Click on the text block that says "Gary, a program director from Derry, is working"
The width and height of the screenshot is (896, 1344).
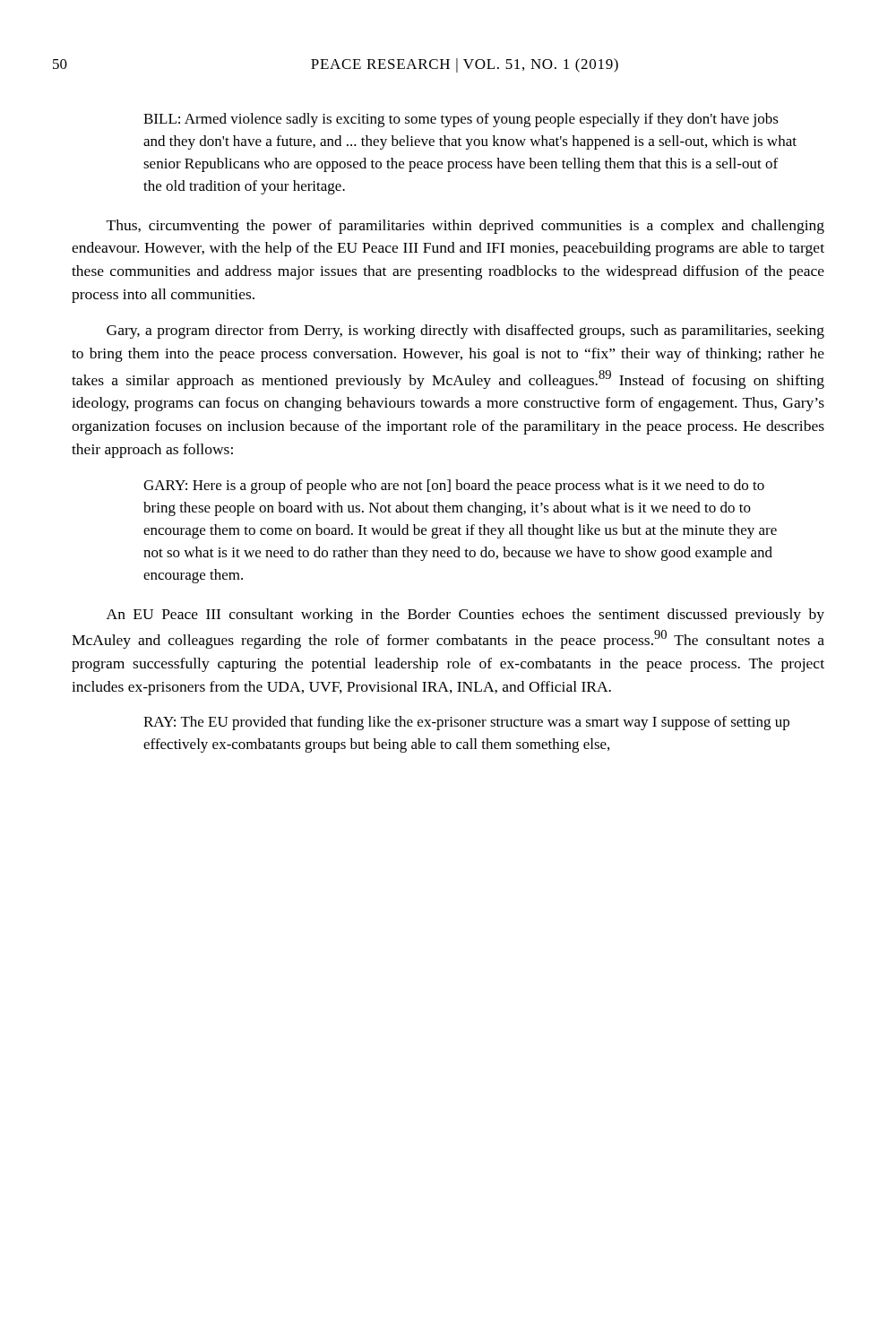point(448,389)
